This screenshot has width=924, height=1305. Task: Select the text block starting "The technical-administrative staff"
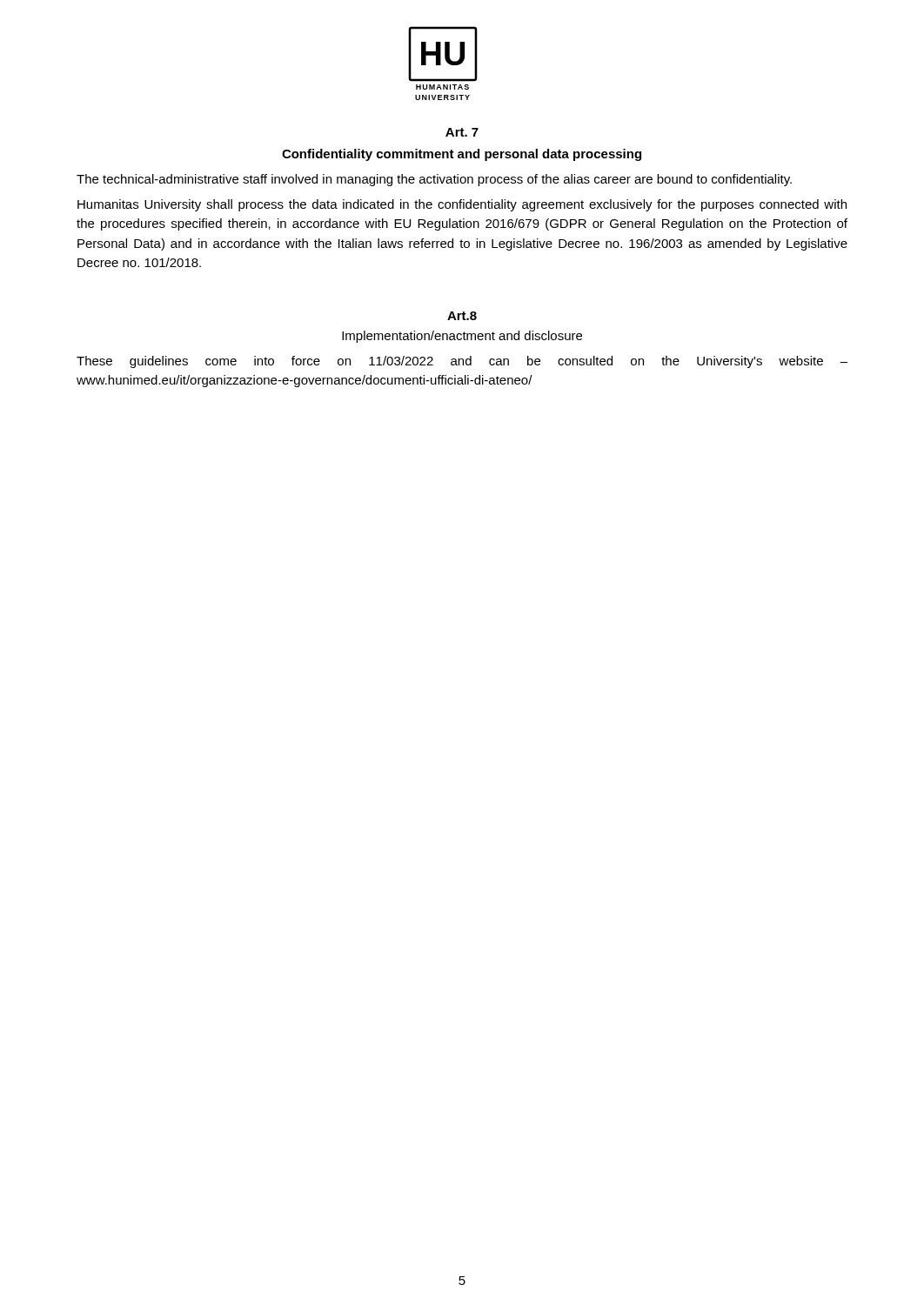pos(435,179)
